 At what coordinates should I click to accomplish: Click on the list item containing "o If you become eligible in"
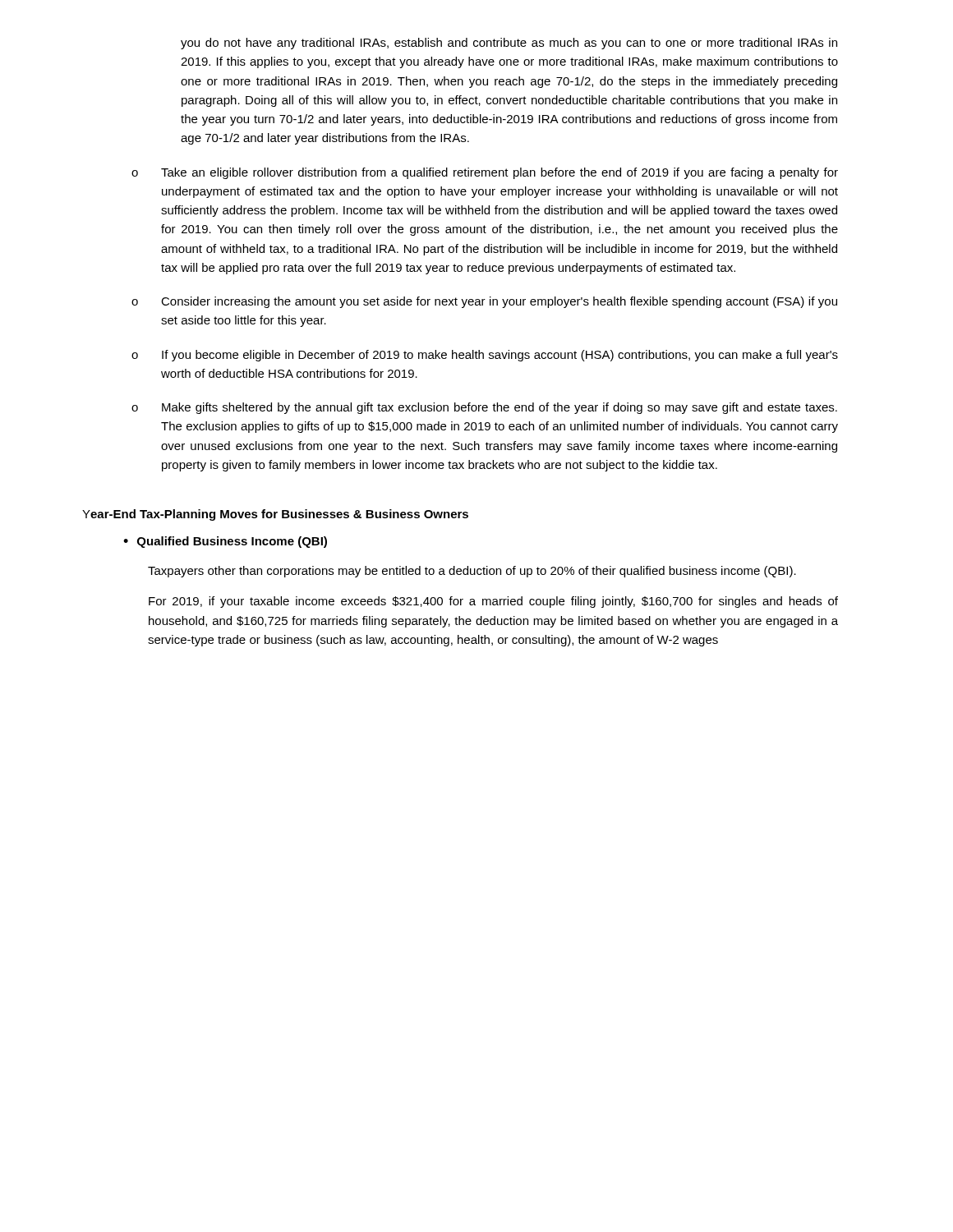485,364
